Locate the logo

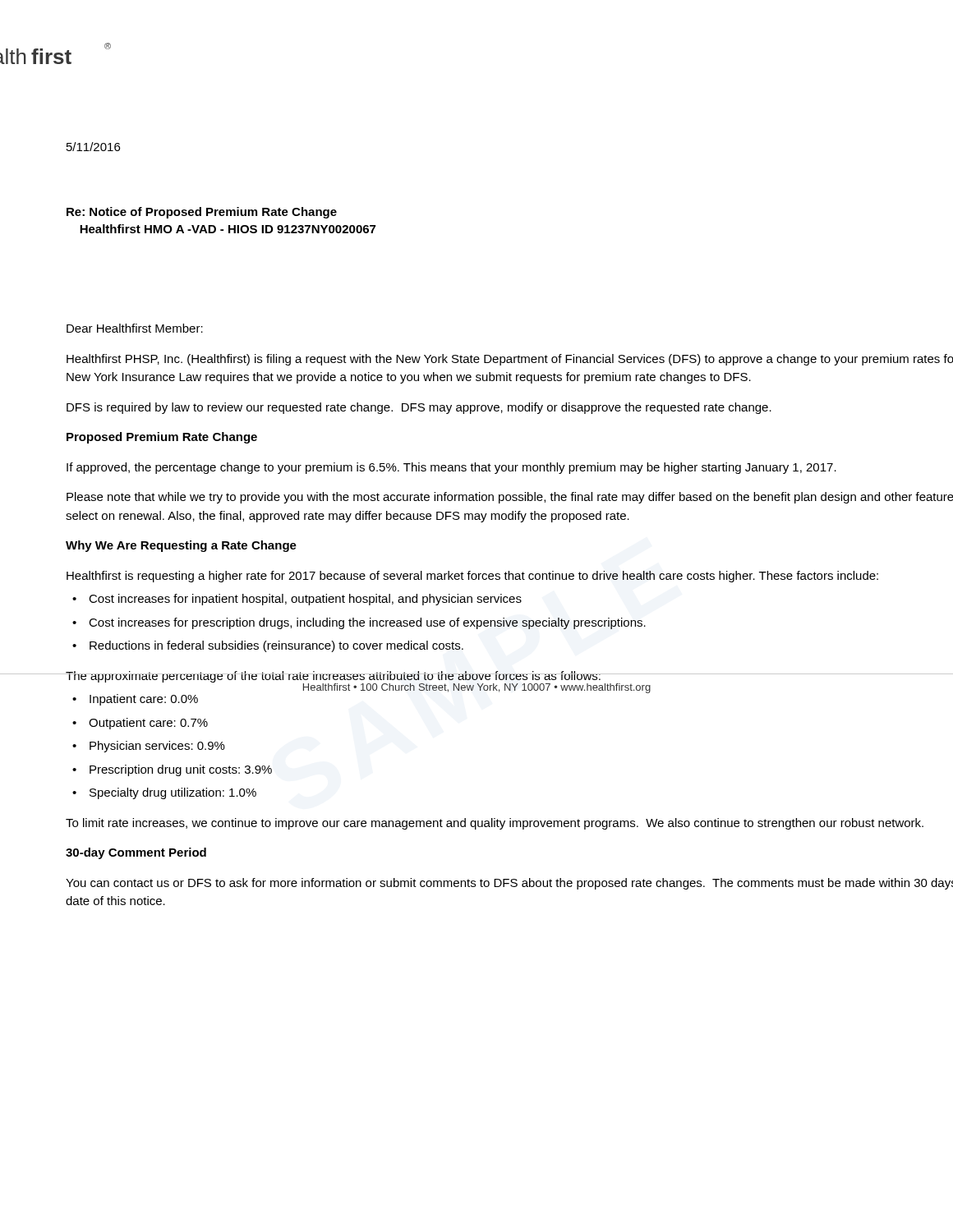(x=444, y=55)
